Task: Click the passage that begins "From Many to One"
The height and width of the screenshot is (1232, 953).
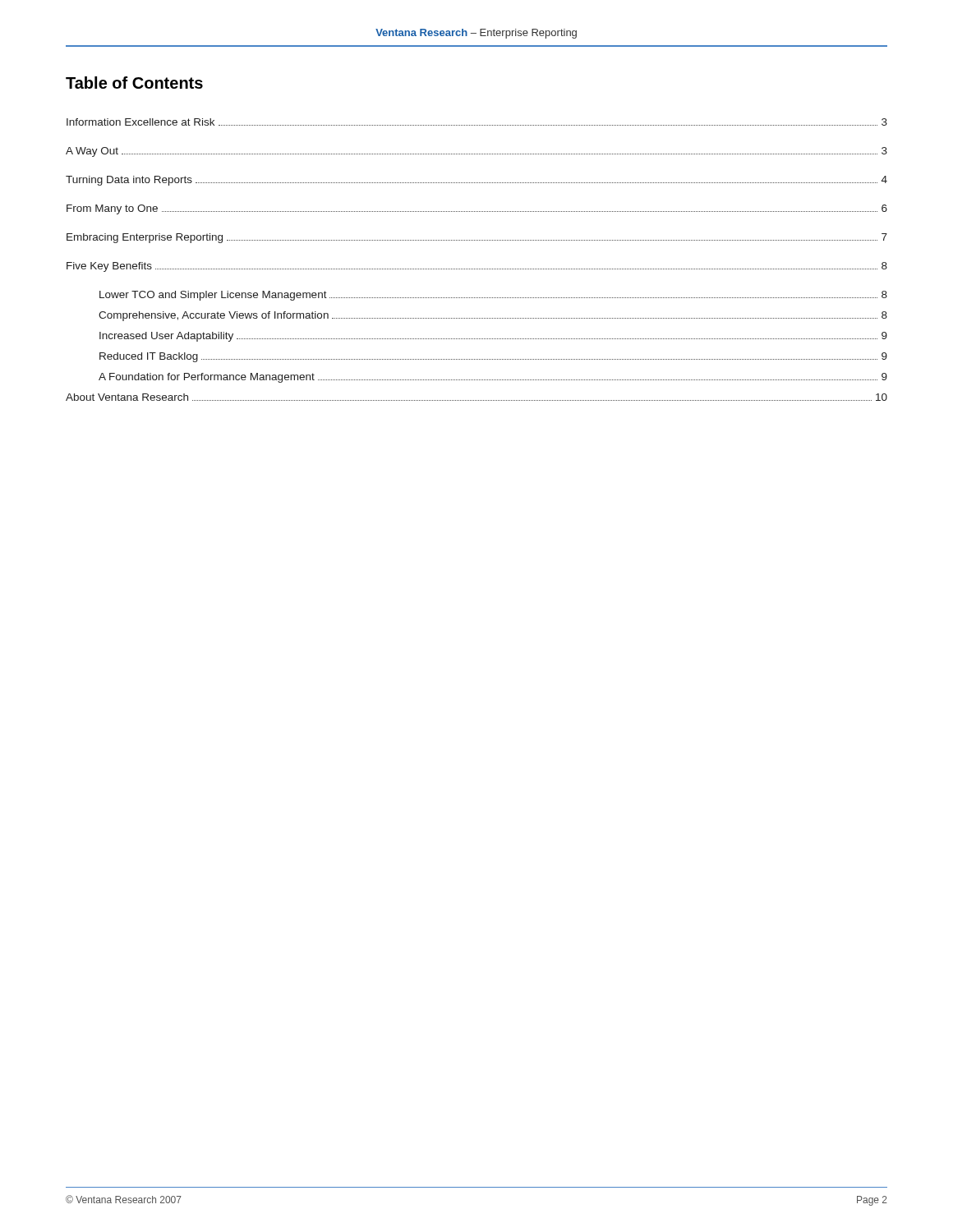Action: 476,208
